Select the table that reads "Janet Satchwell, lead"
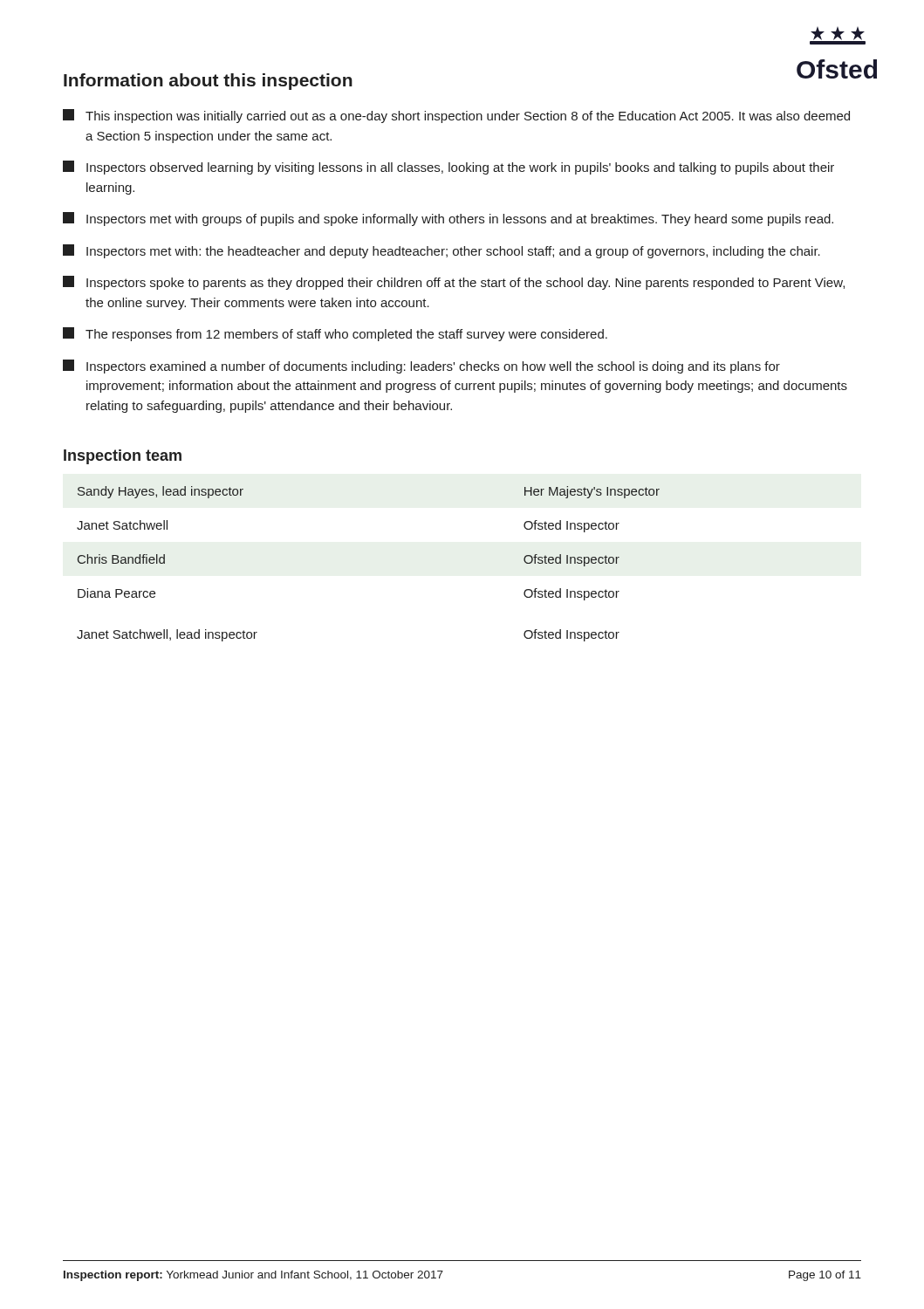 (x=462, y=562)
